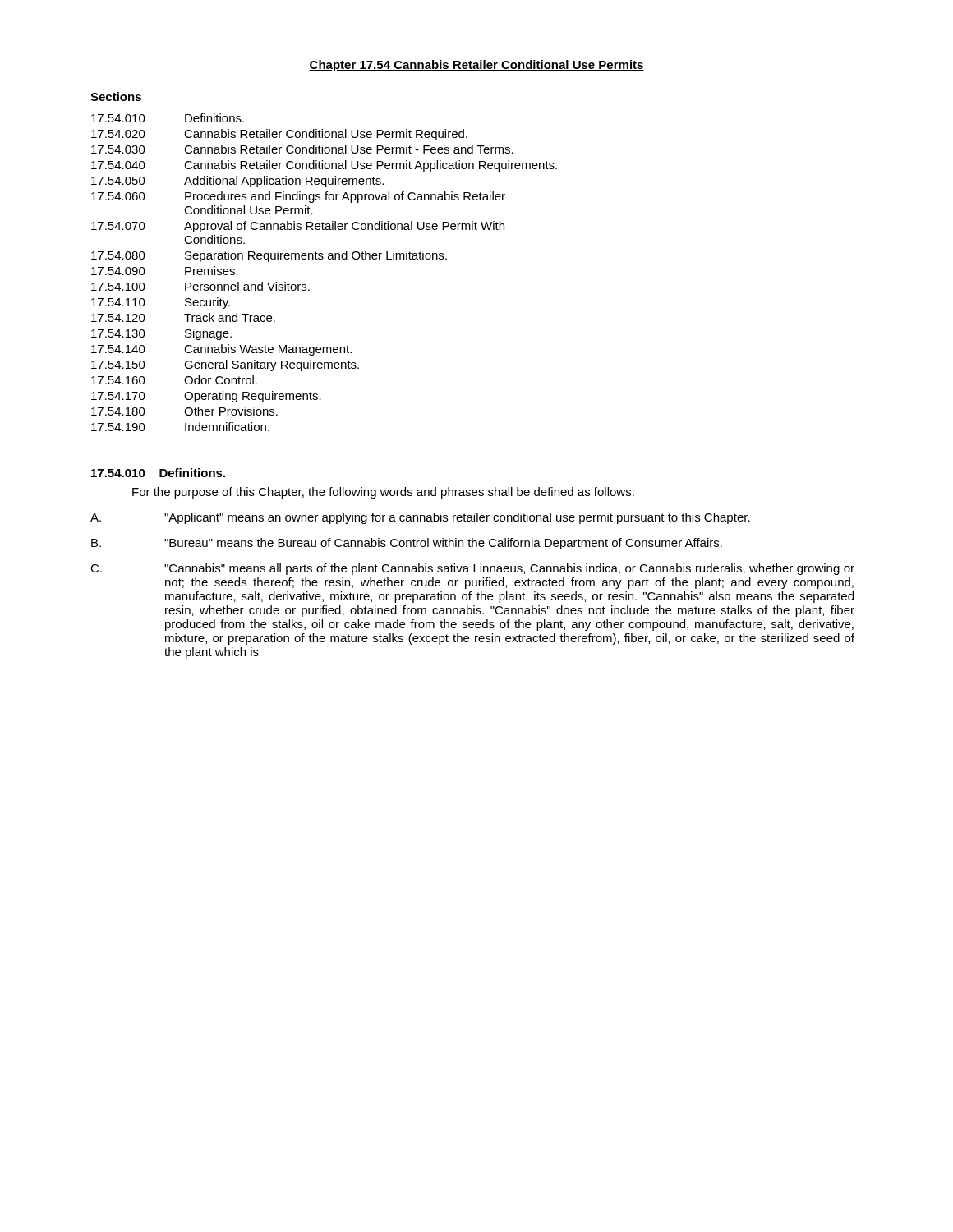This screenshot has width=953, height=1232.
Task: Locate the text block with the text "A."Applicant" means an owner applying for a"
Action: click(x=472, y=517)
